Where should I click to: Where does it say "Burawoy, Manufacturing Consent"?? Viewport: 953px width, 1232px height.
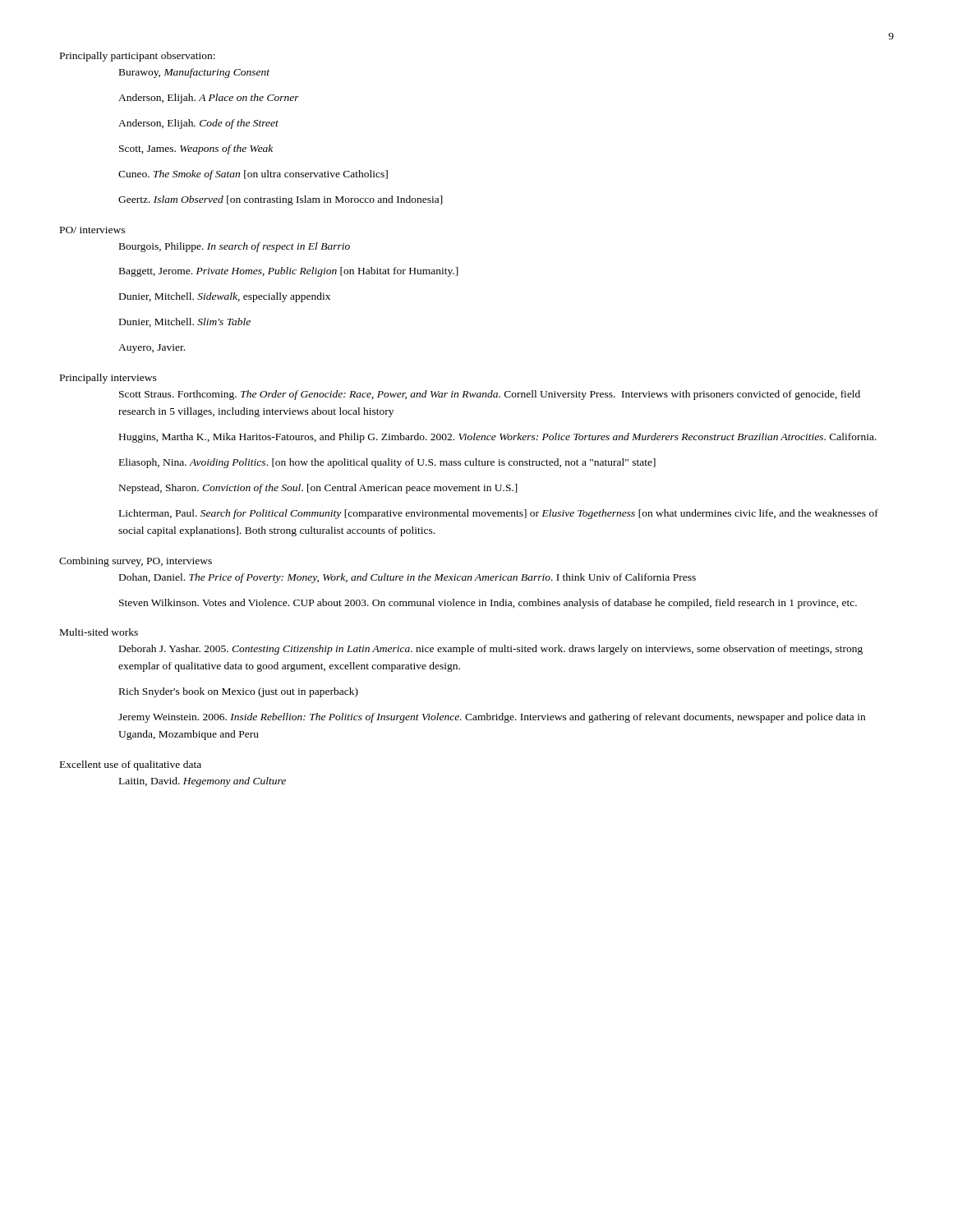tap(194, 72)
